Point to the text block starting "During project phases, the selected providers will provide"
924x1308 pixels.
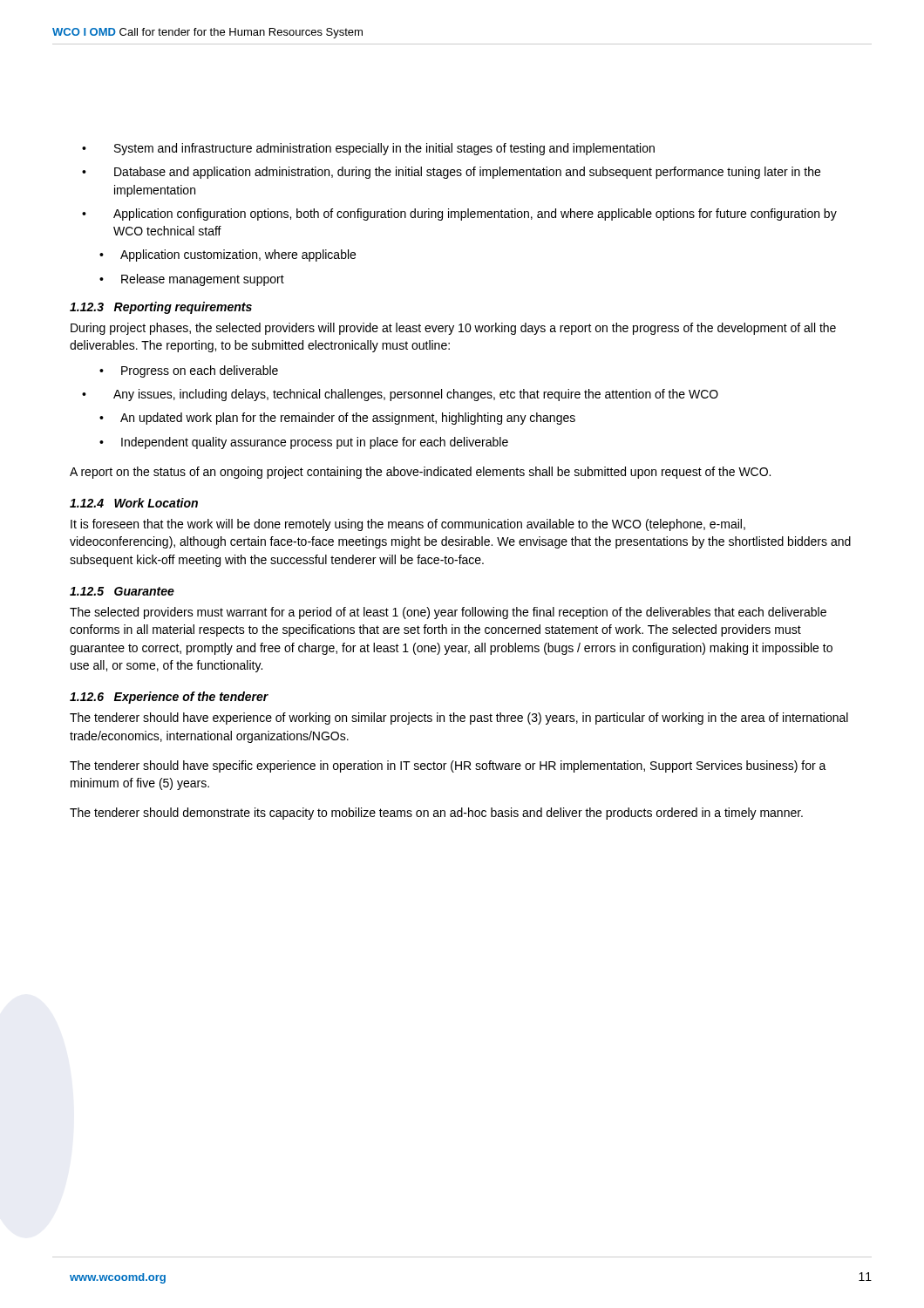click(x=453, y=337)
